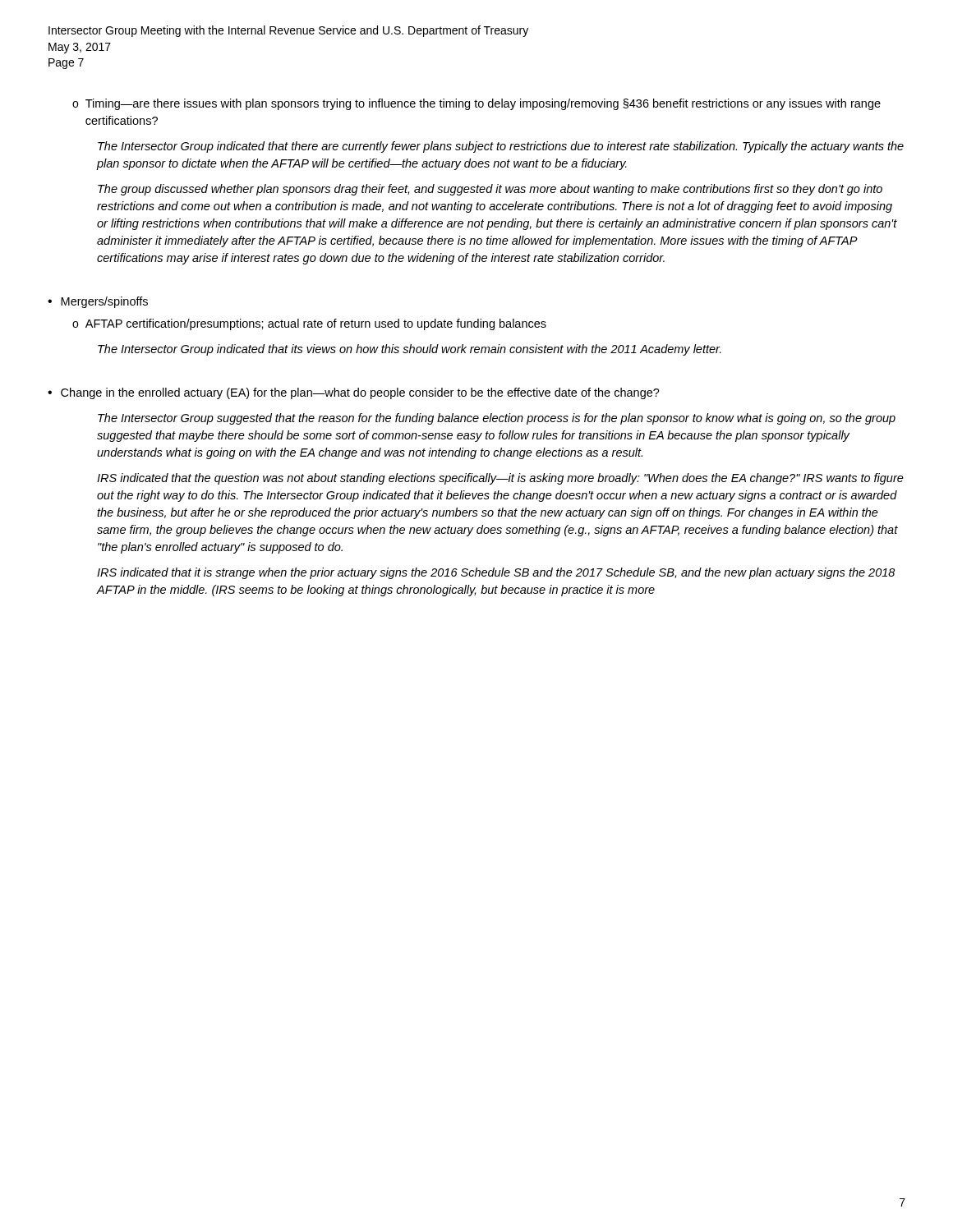
Task: Point to the region starting "The Intersector Group indicated that there are currently"
Action: 500,155
